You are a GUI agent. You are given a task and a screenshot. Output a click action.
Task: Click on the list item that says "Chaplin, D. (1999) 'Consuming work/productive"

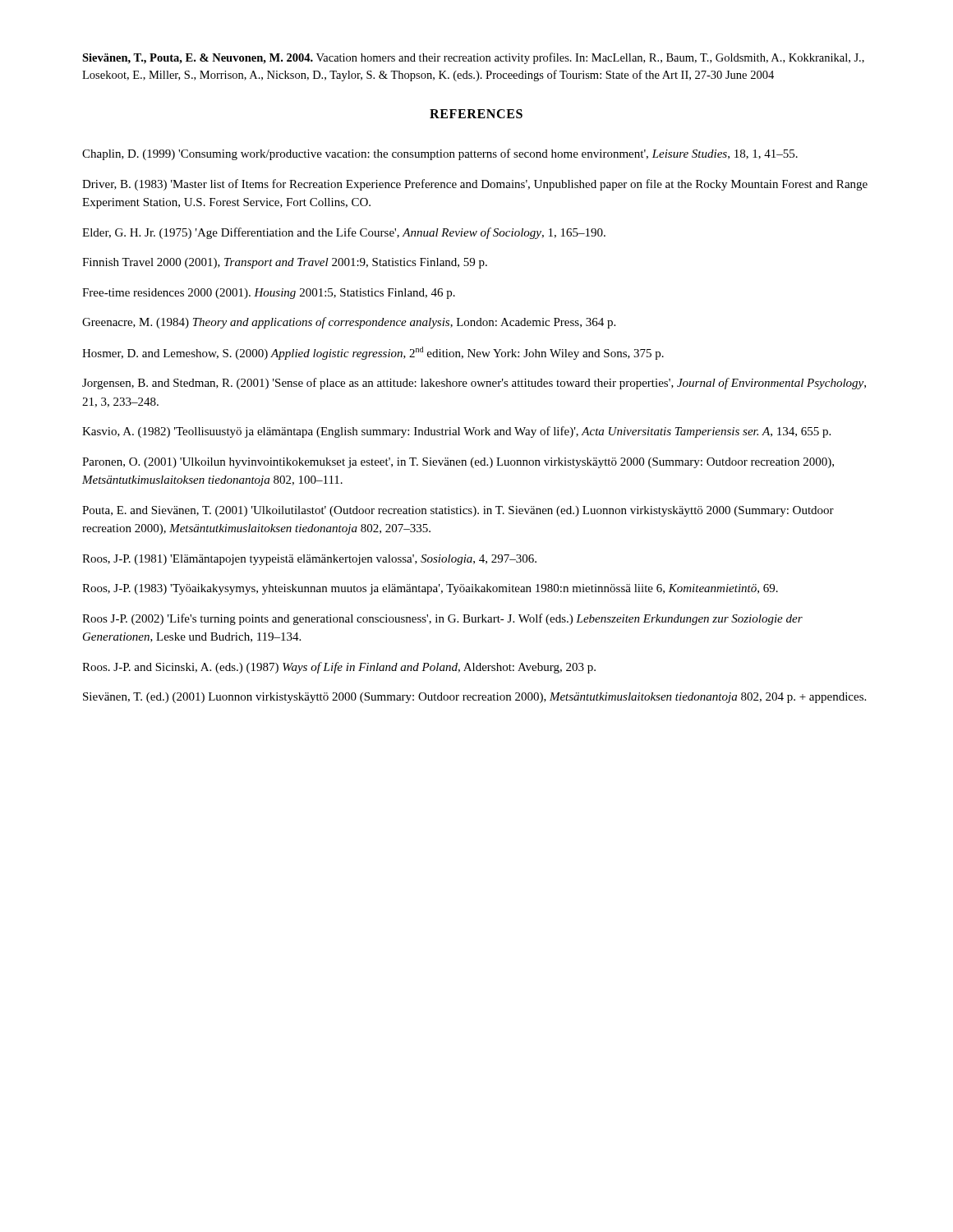point(440,154)
